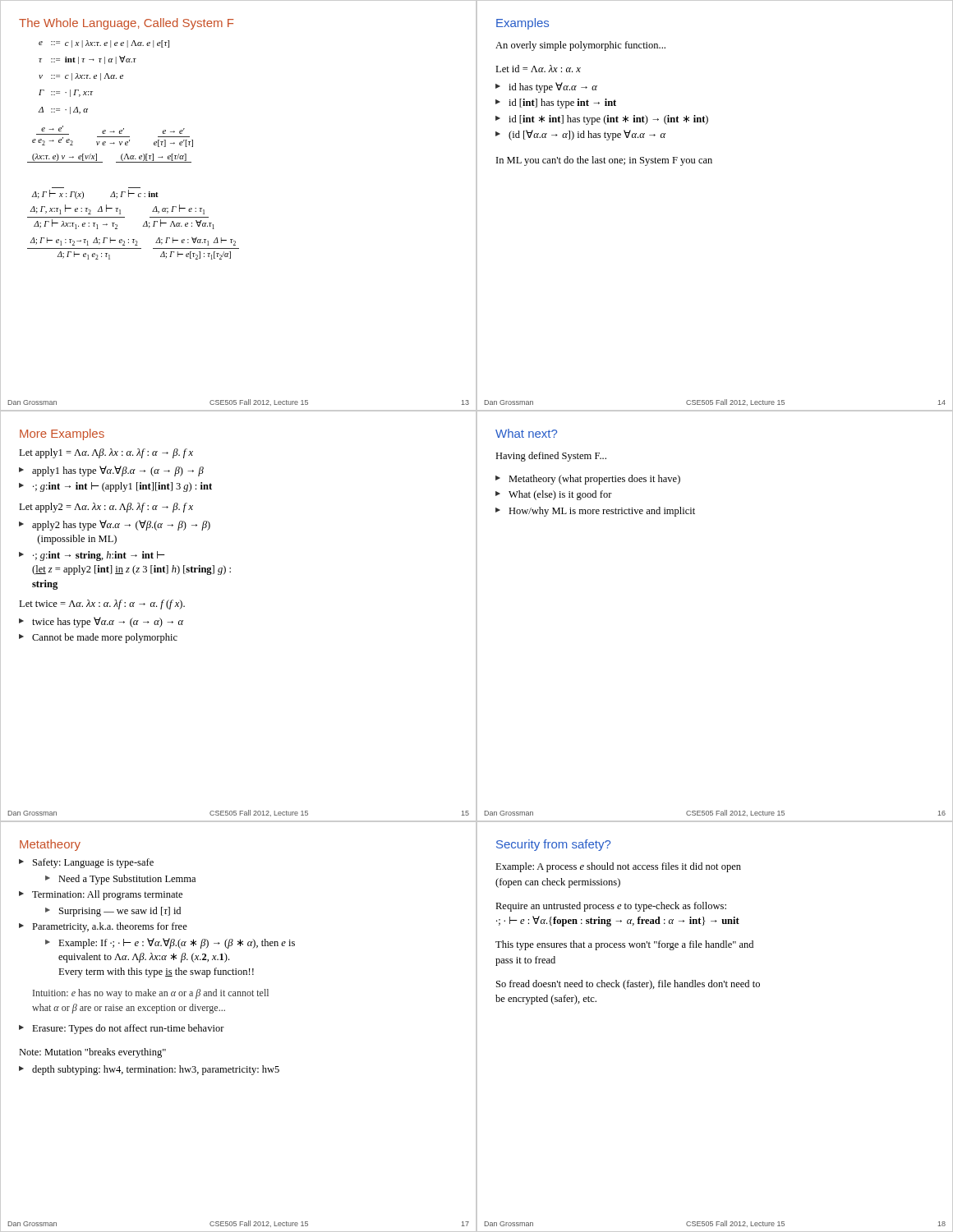Click on the text block starting "id has type ∀α.α →"
Viewport: 953px width, 1232px height.
[x=553, y=87]
